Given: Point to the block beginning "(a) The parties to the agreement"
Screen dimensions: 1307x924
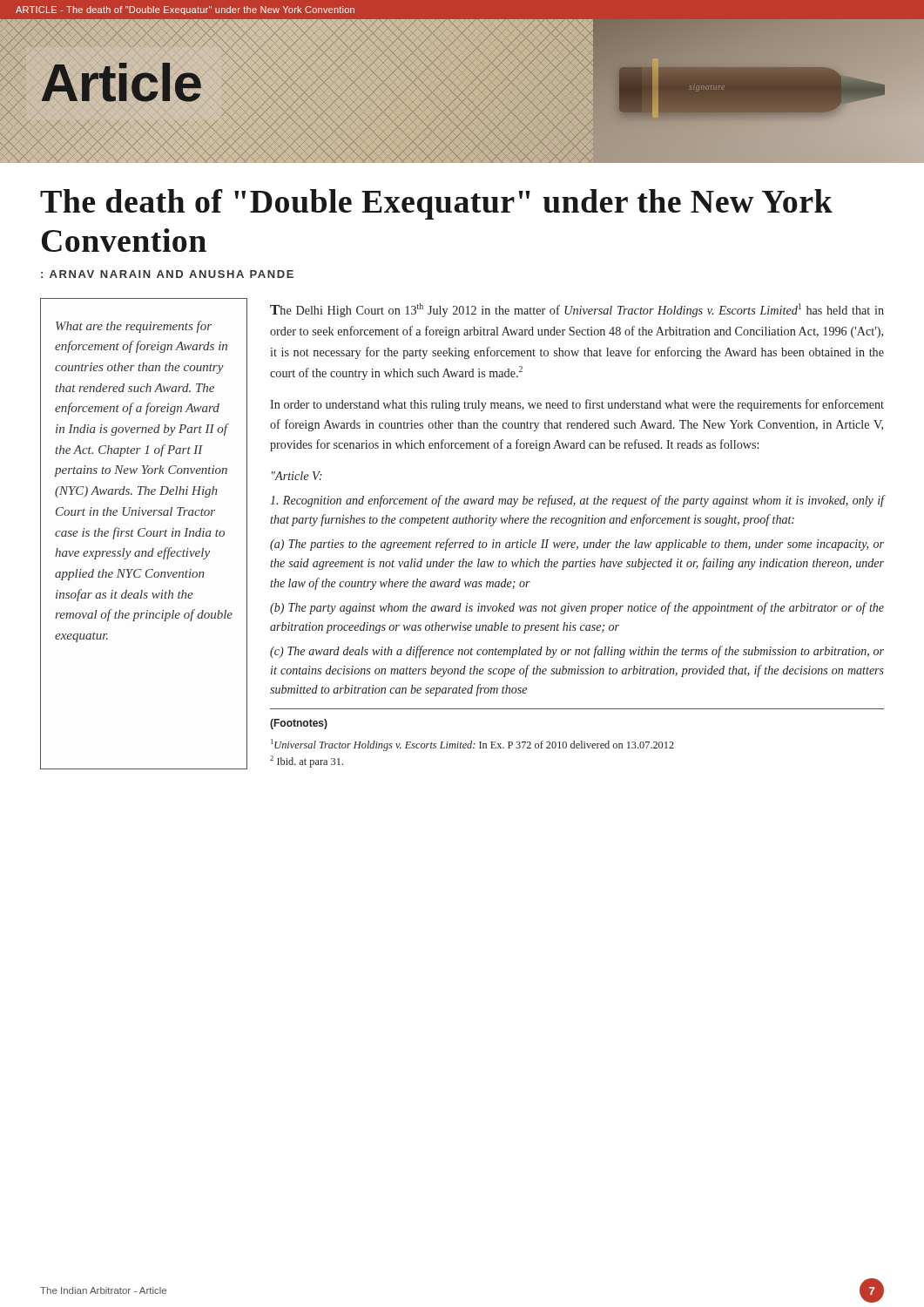Looking at the screenshot, I should click(577, 564).
